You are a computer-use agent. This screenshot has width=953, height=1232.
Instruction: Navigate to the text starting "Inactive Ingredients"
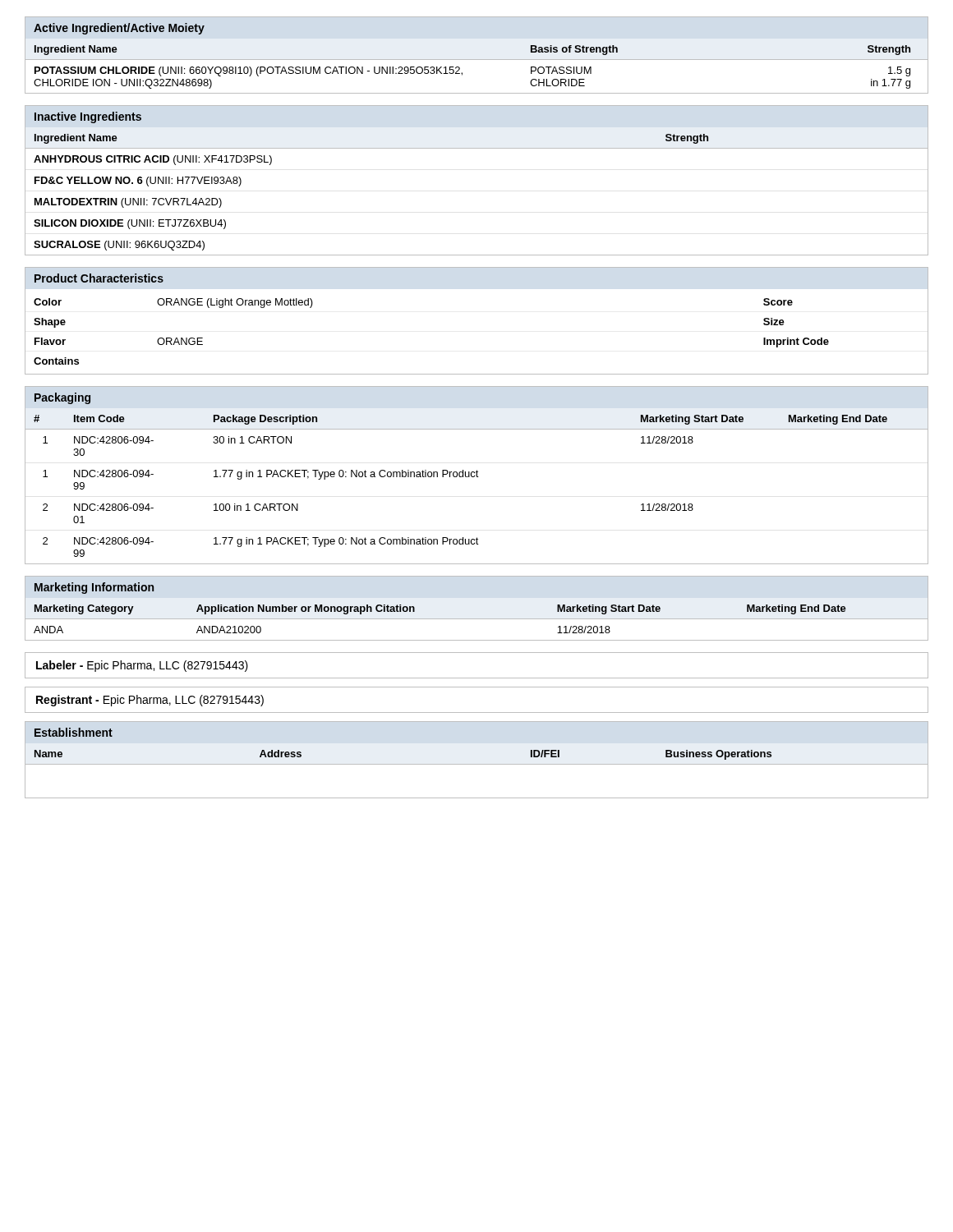[88, 117]
